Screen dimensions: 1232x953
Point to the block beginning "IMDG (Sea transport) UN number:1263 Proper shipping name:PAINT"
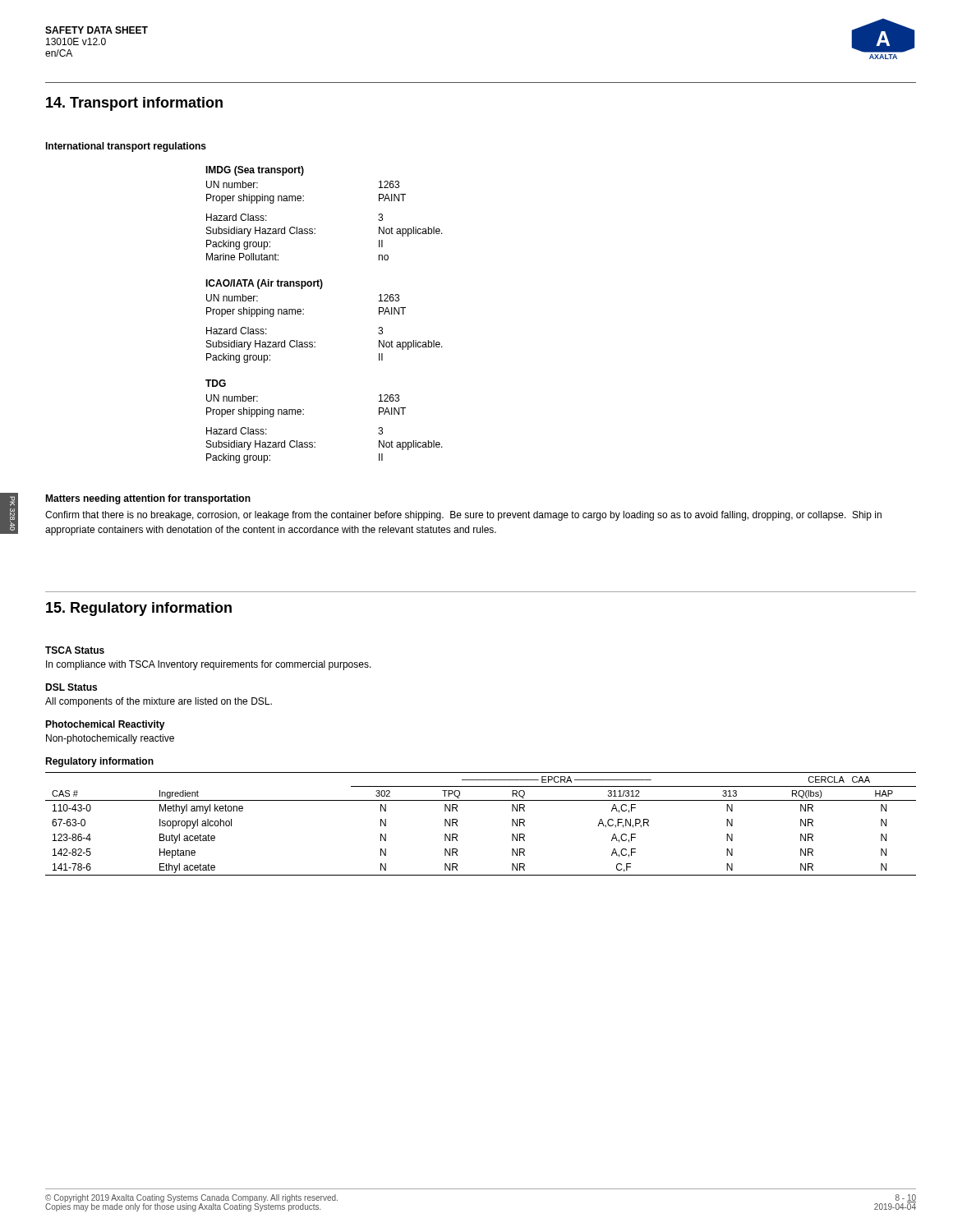point(255,171)
